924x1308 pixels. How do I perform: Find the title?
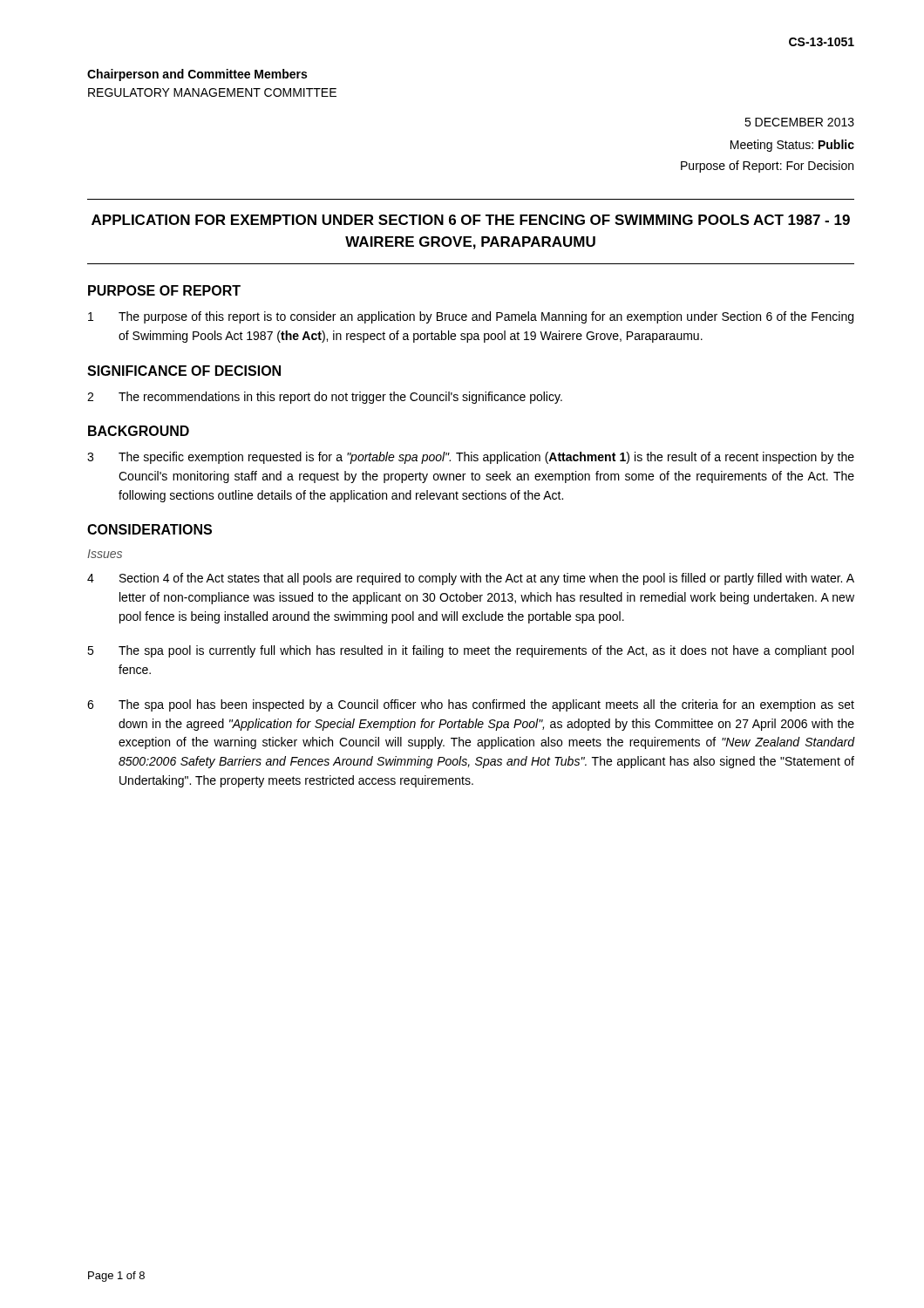click(471, 231)
